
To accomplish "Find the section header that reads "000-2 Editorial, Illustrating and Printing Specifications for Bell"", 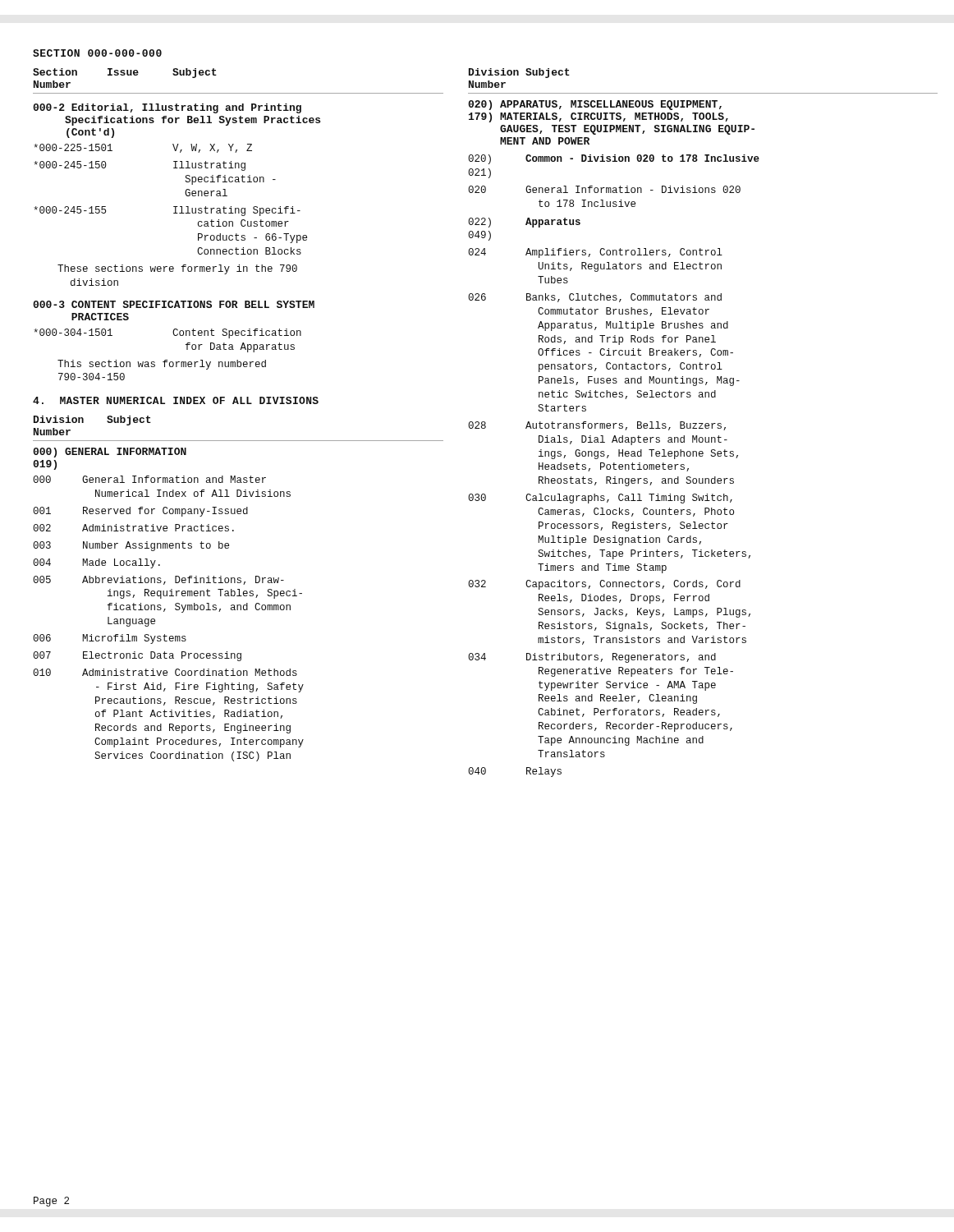I will [x=177, y=120].
